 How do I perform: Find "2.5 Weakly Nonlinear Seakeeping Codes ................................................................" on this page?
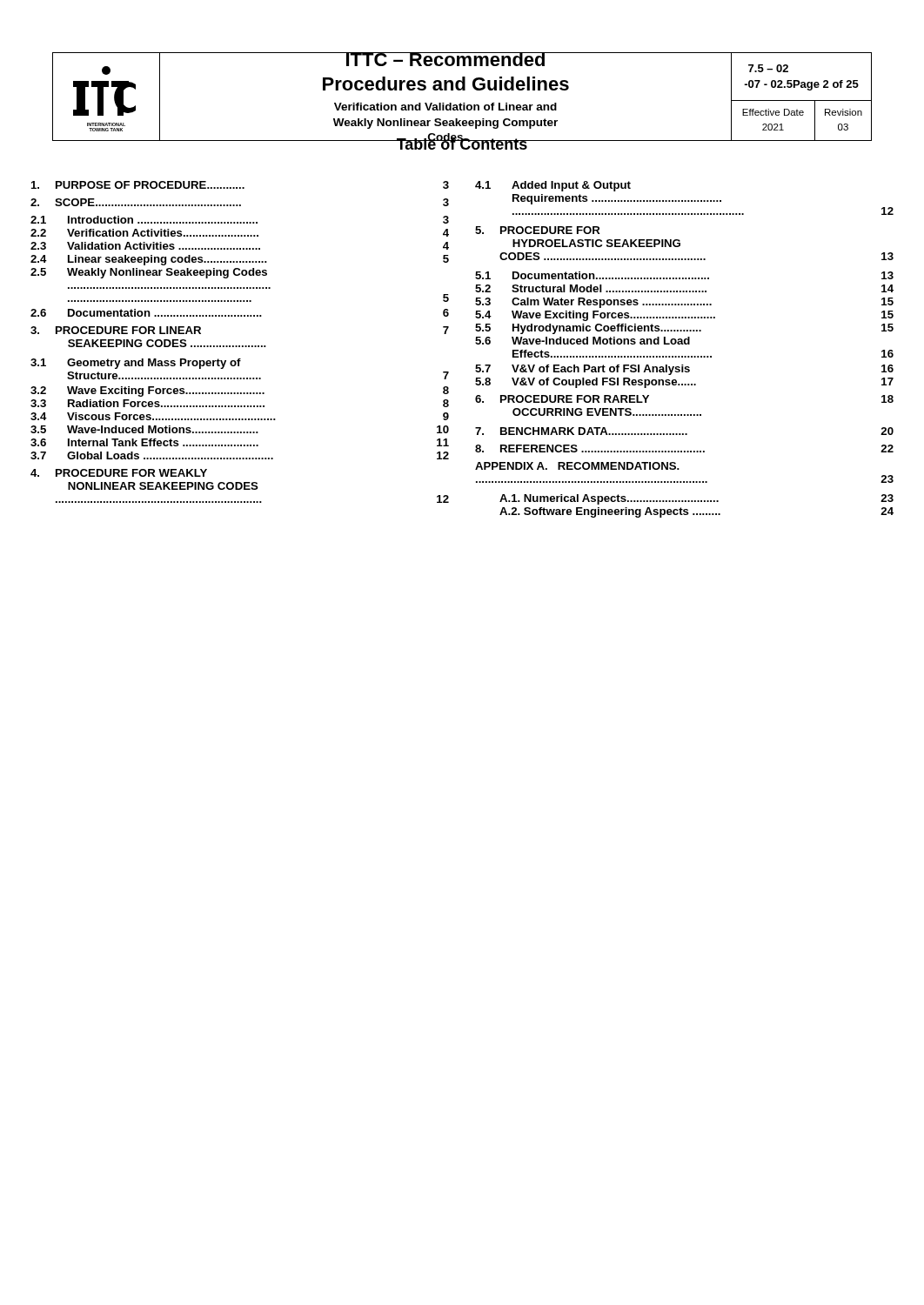pos(240,285)
